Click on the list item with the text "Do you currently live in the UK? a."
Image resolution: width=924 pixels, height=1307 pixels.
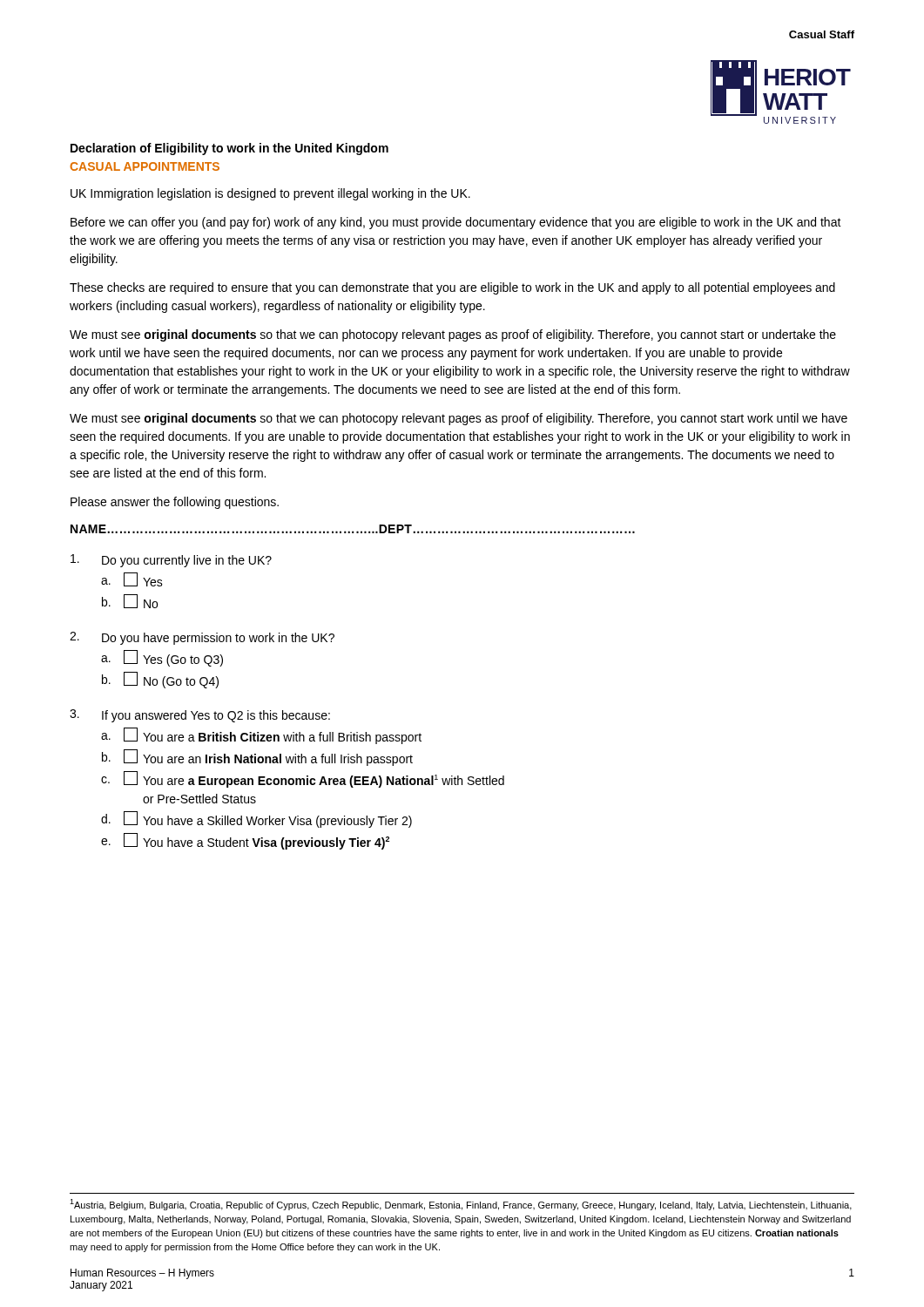coord(171,561)
